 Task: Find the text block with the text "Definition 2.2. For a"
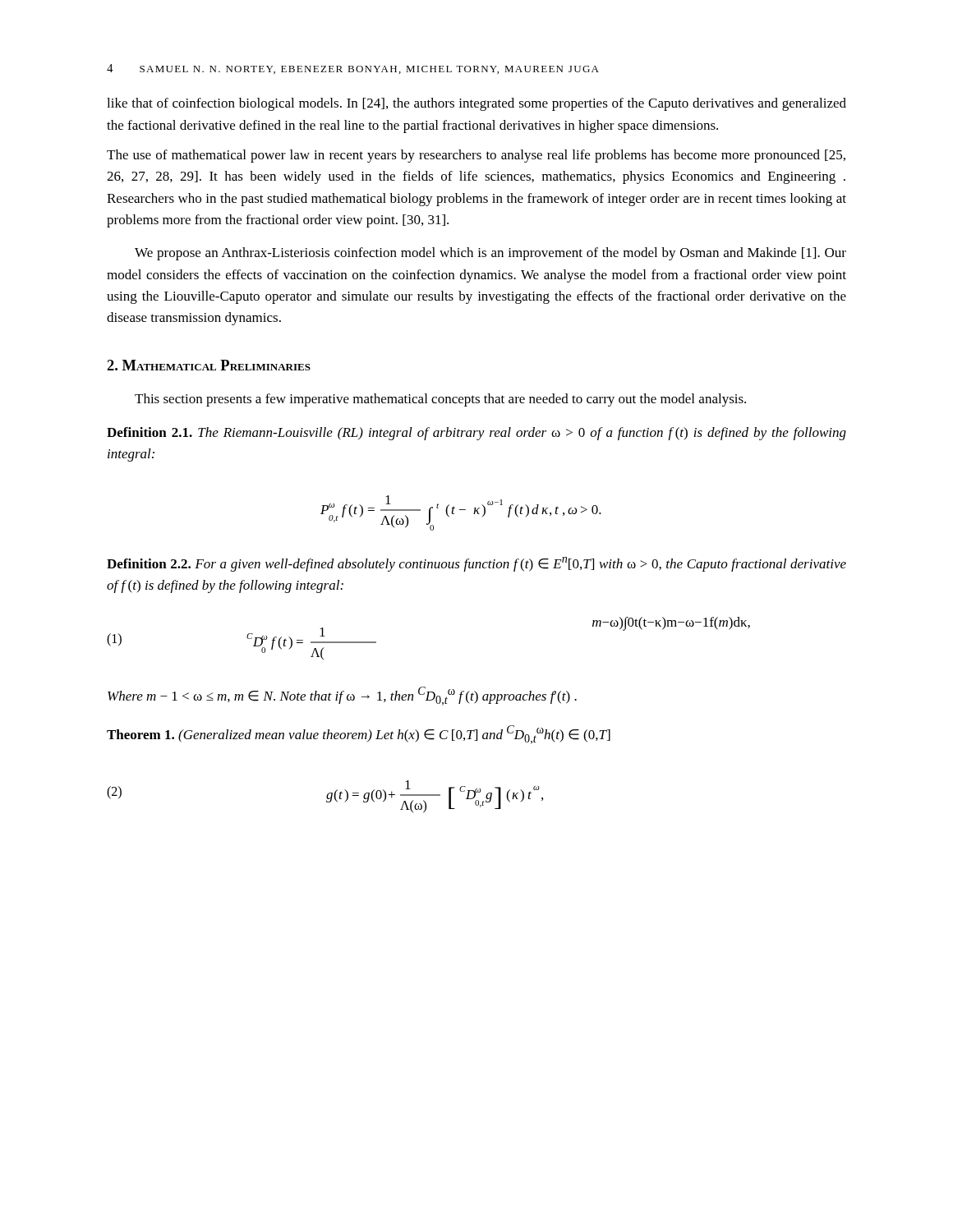476,574
